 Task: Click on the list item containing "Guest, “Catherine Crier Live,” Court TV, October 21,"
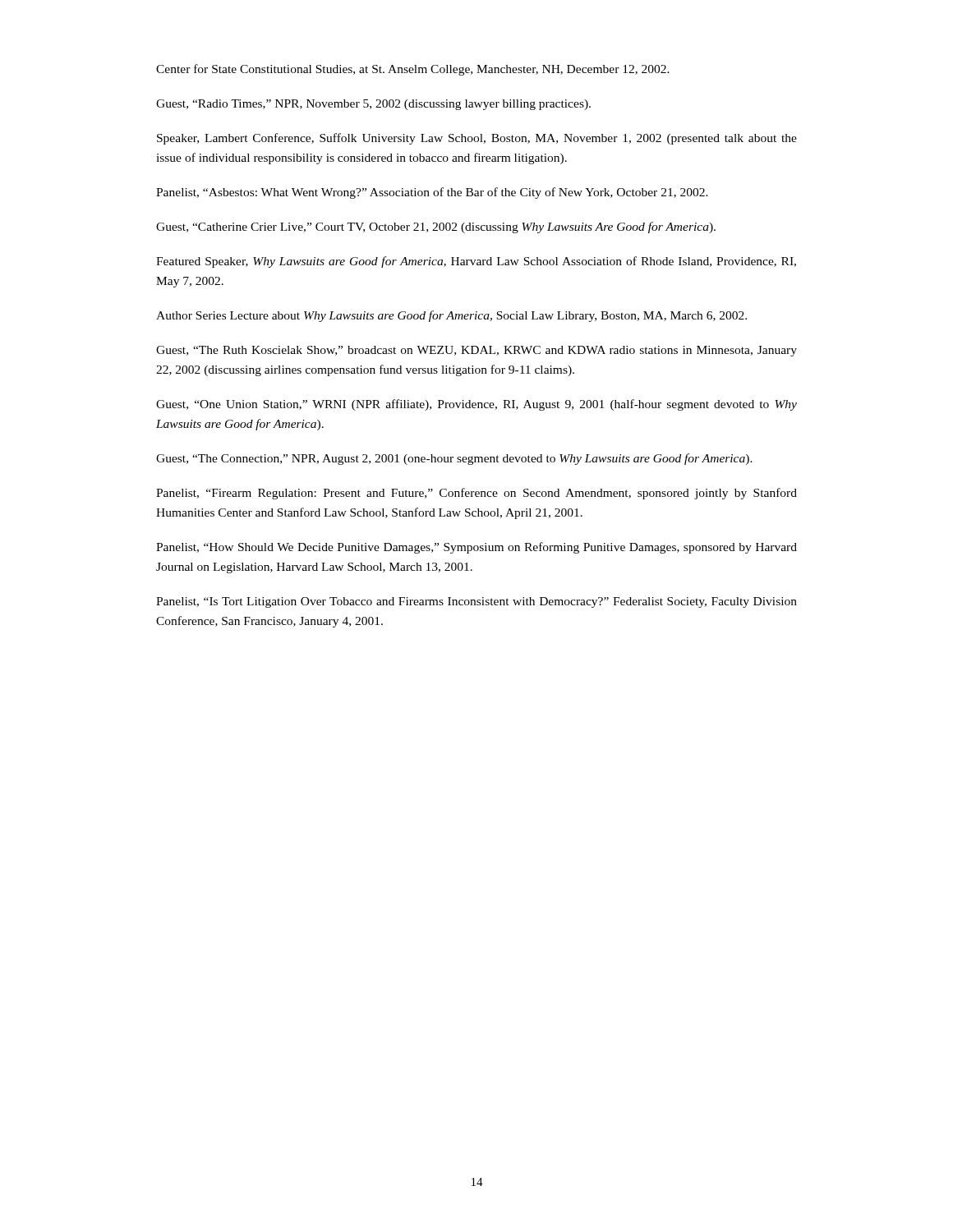[x=436, y=226]
